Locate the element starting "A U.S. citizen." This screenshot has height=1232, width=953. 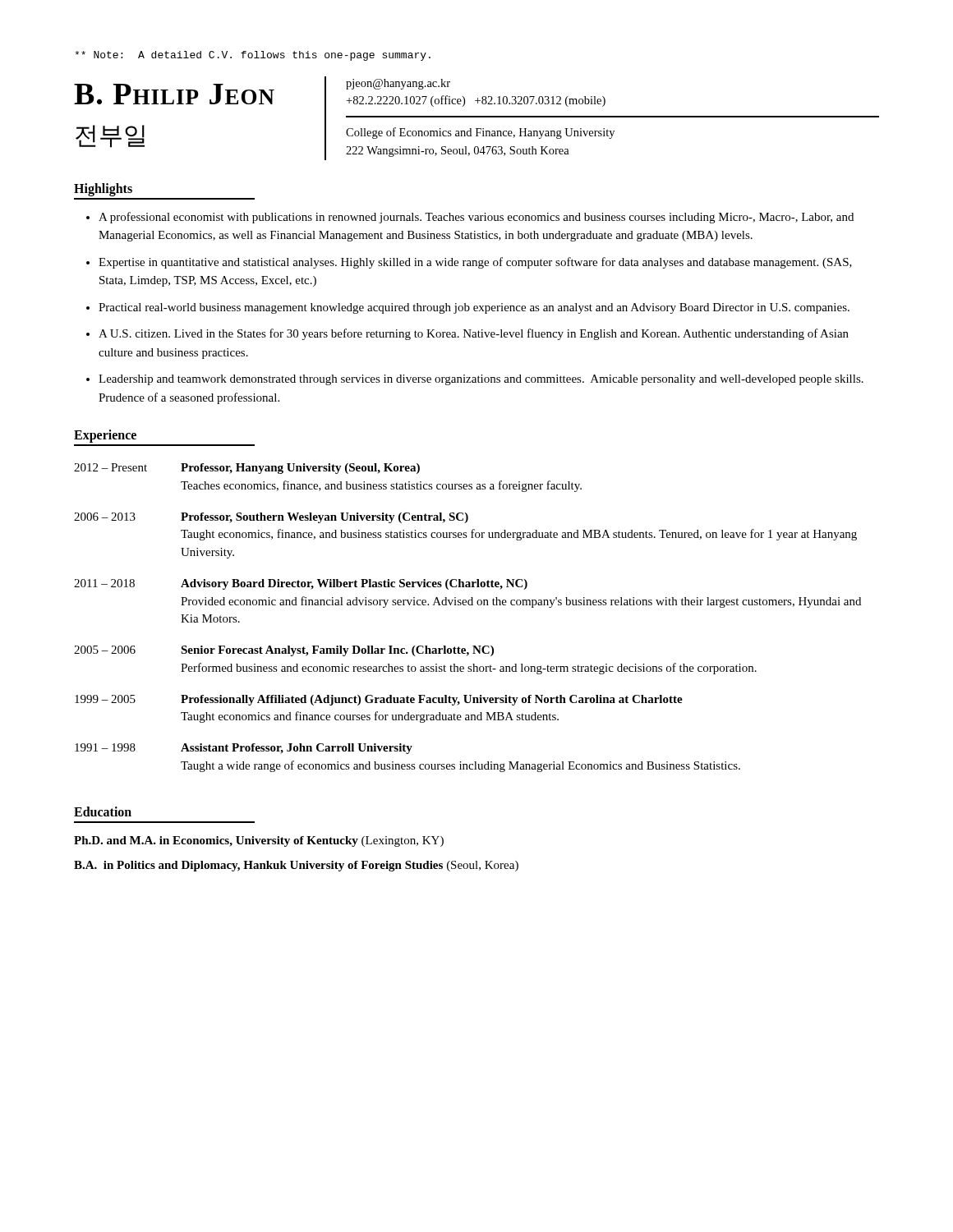click(x=489, y=343)
